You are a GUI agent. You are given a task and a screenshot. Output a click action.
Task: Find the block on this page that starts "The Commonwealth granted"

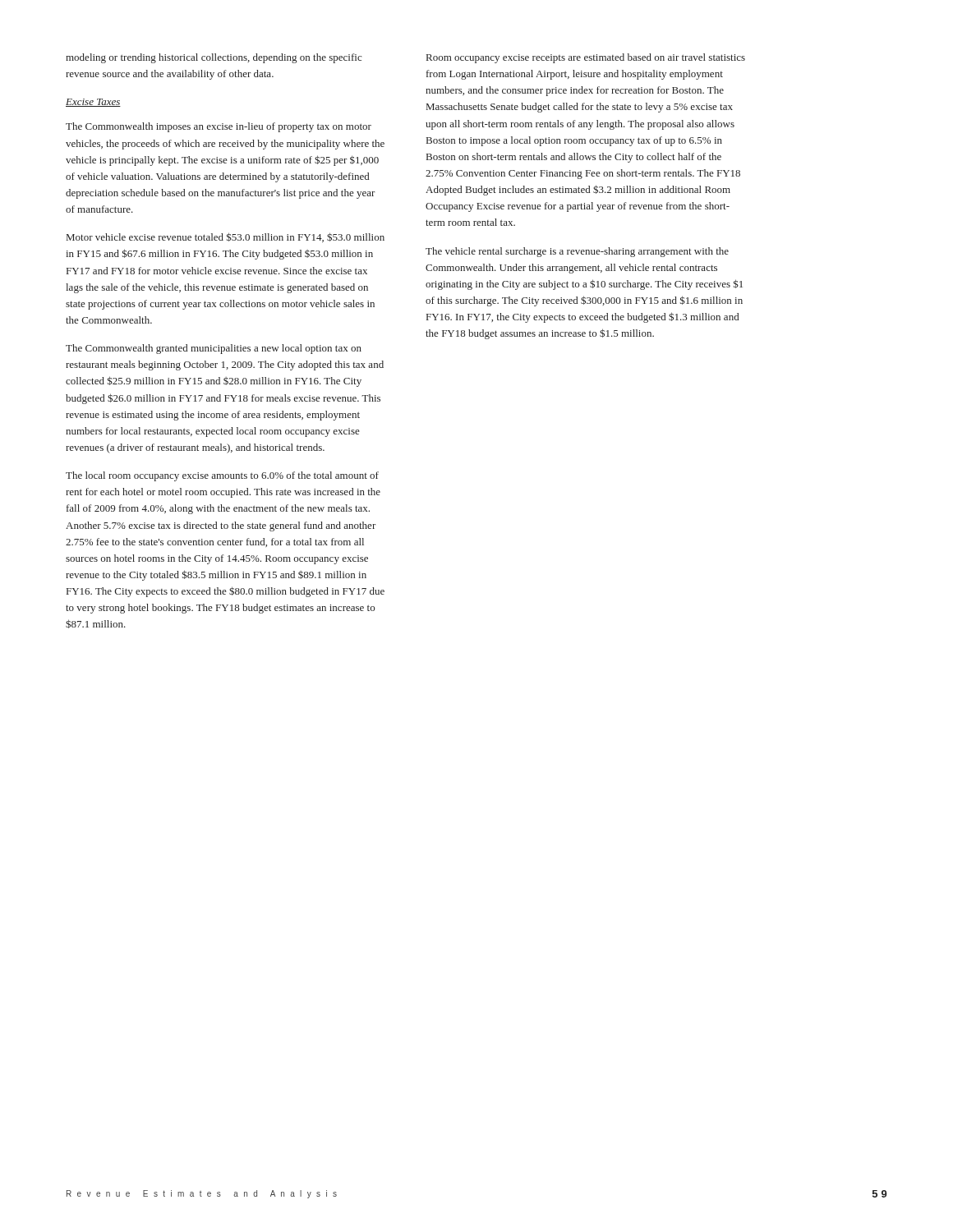click(226, 398)
